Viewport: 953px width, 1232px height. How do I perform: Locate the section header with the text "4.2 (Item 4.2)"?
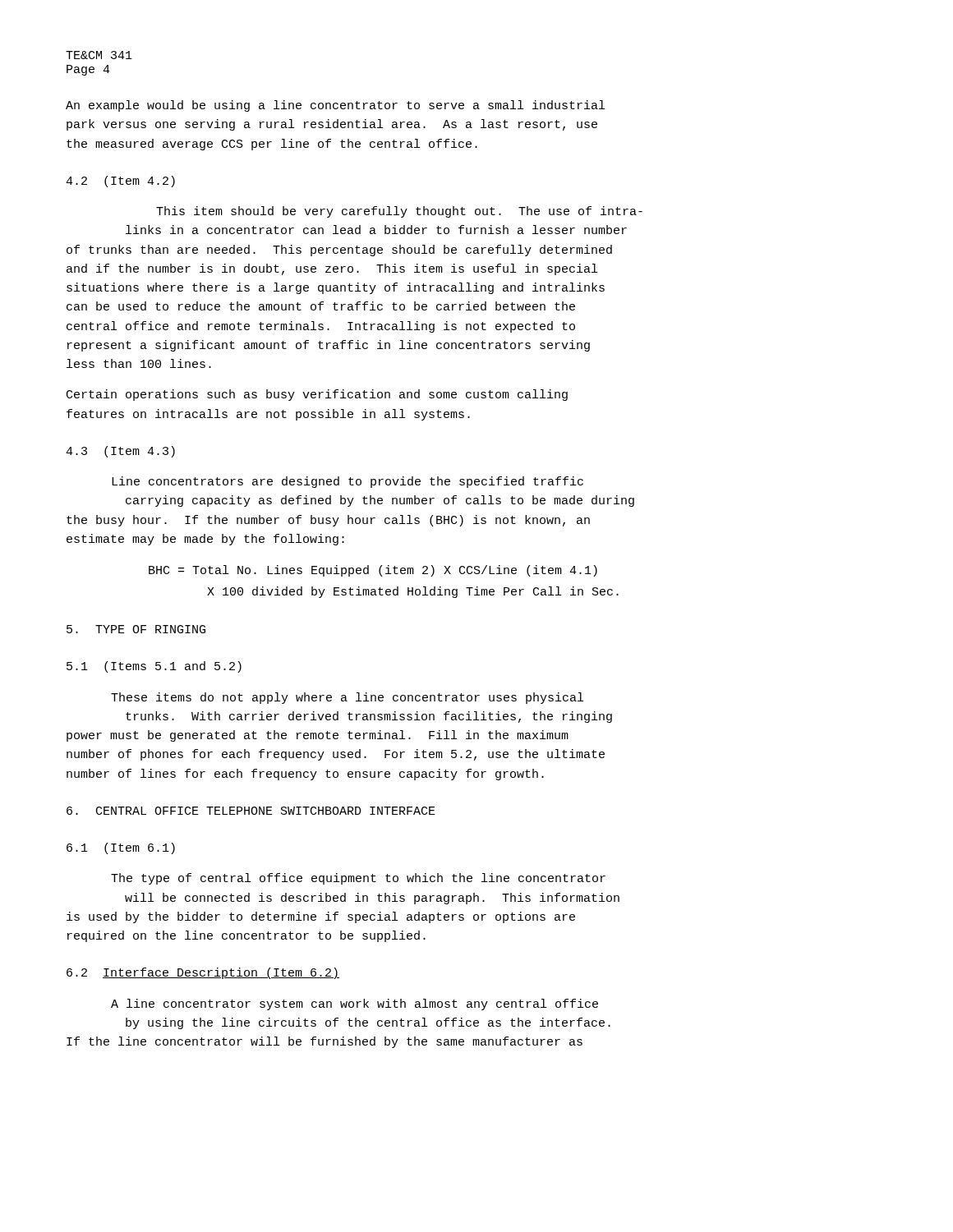[x=121, y=182]
